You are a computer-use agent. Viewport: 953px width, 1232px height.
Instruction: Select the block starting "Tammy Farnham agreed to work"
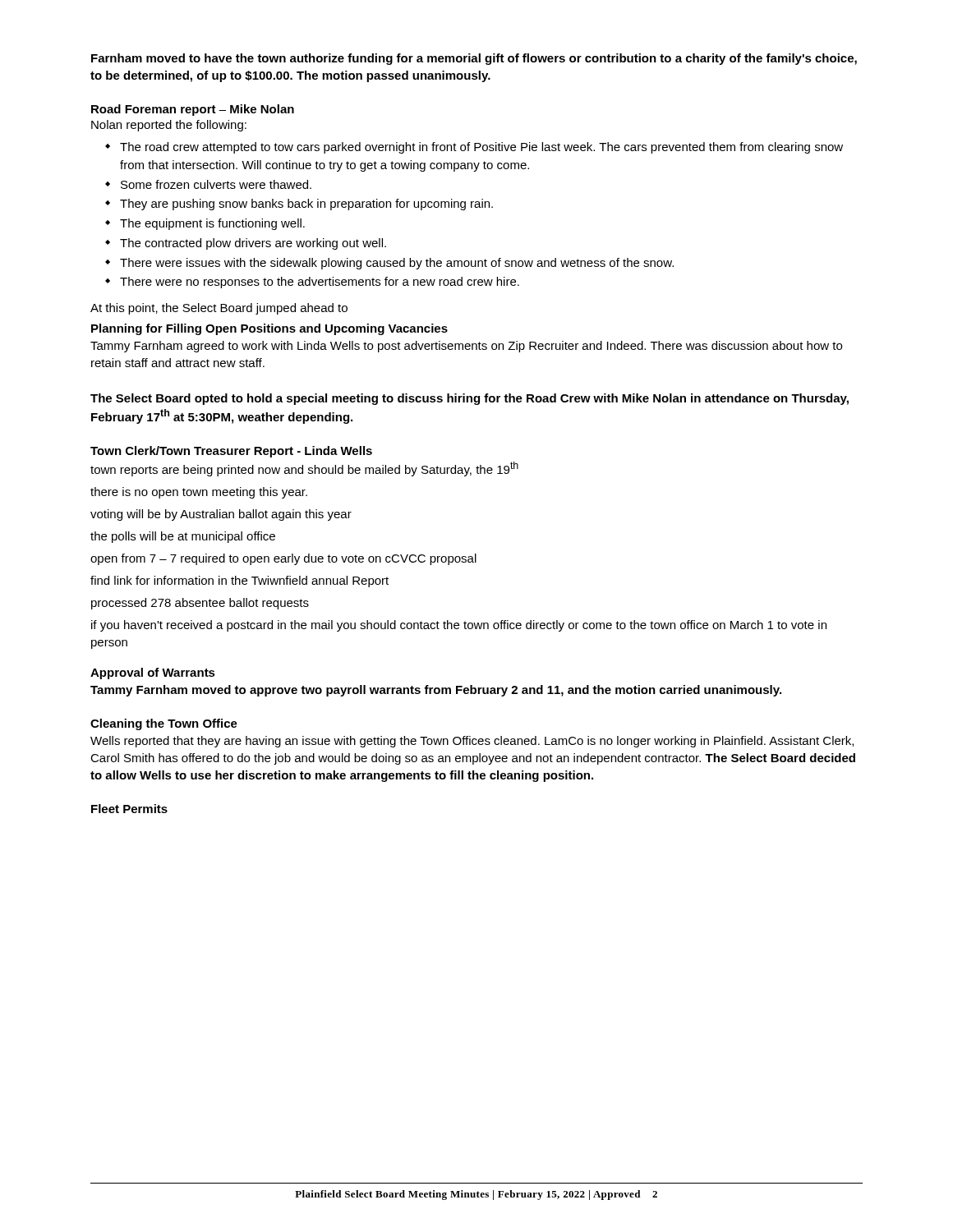pos(476,354)
